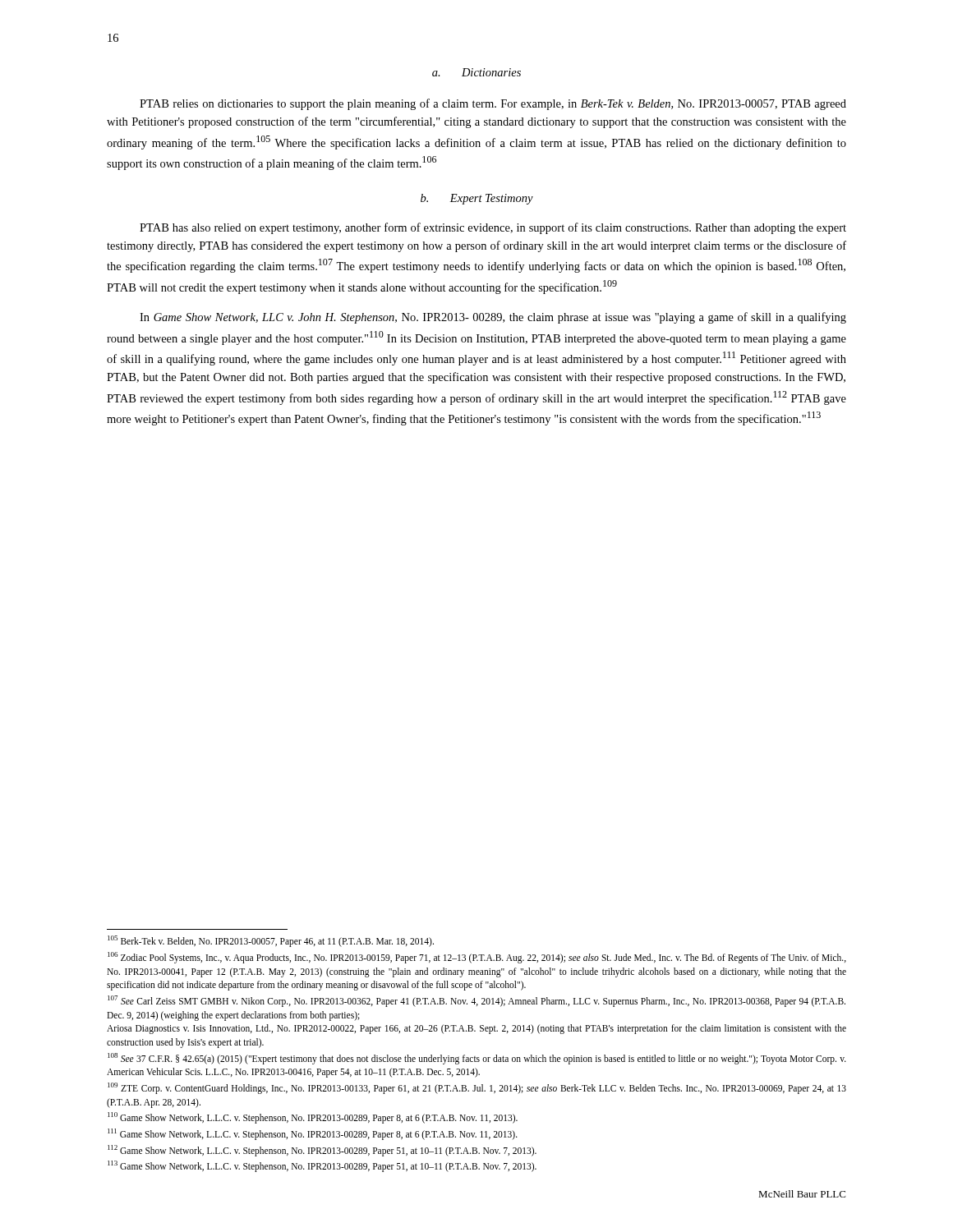Click on the text starting "PTAB has also relied on expert testimony,"
Image resolution: width=953 pixels, height=1232 pixels.
click(476, 257)
